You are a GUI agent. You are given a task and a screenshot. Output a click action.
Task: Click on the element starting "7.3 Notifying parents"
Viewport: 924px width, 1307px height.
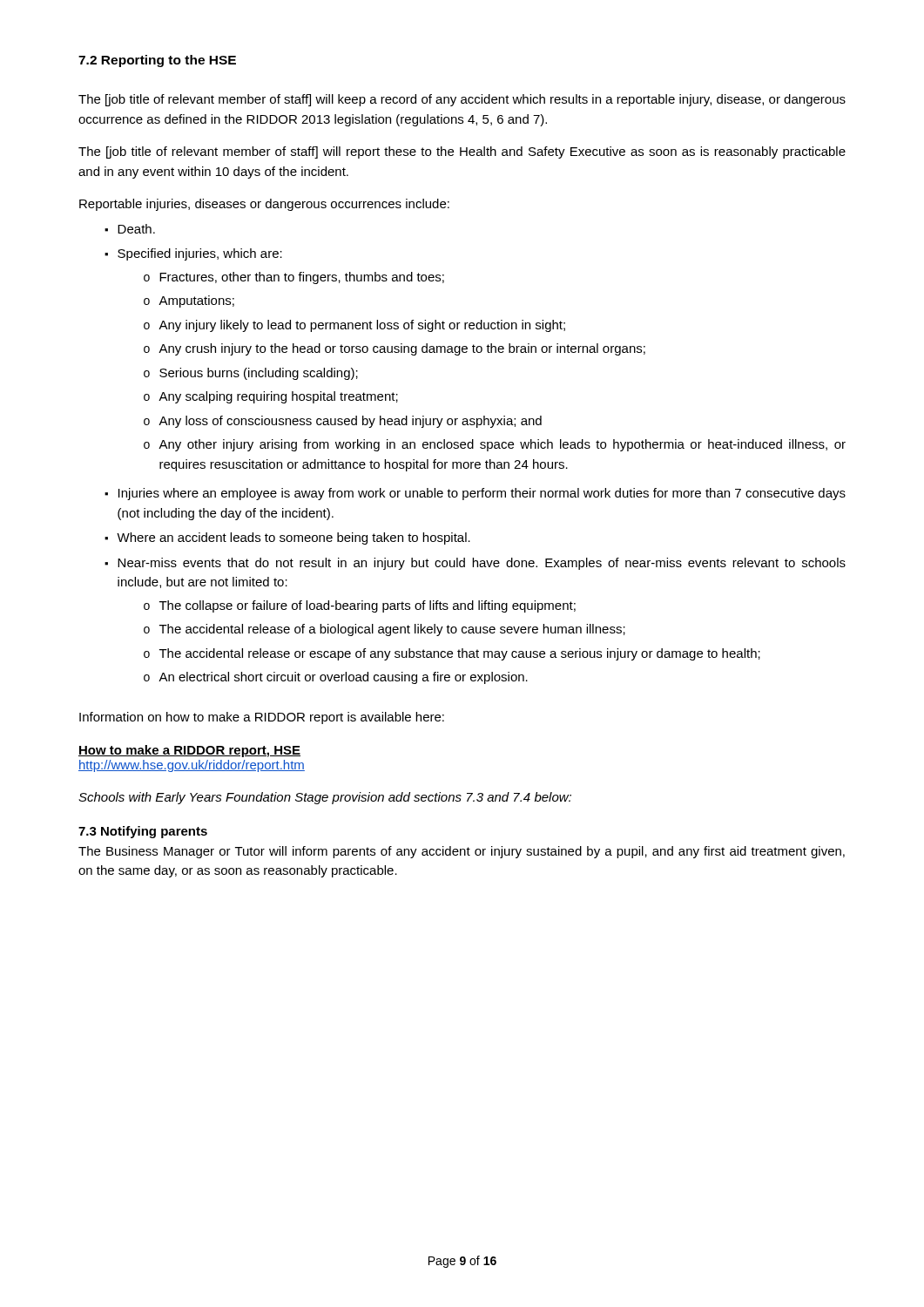[143, 830]
